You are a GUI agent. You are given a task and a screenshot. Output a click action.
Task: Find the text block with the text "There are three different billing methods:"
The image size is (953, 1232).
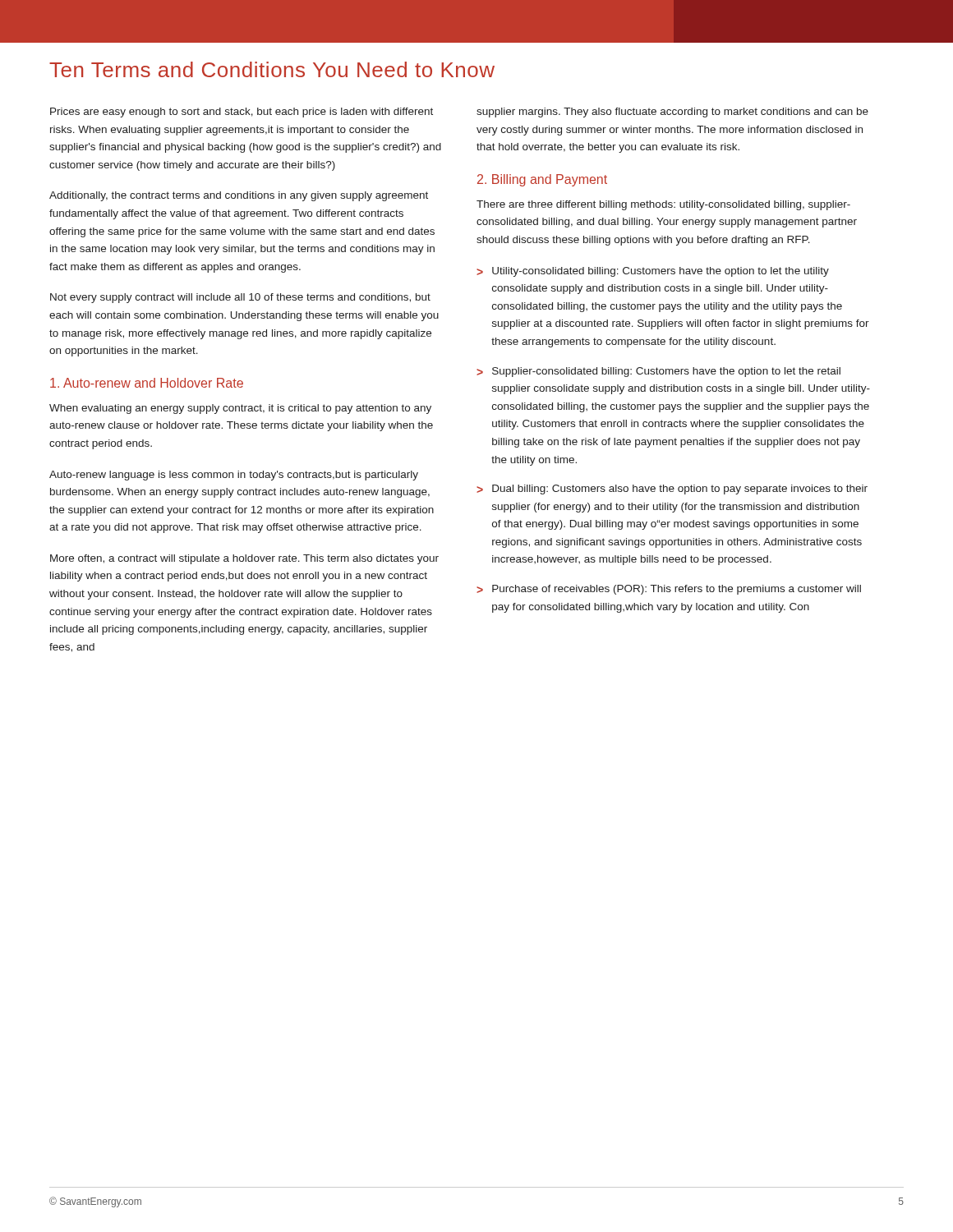click(x=674, y=222)
